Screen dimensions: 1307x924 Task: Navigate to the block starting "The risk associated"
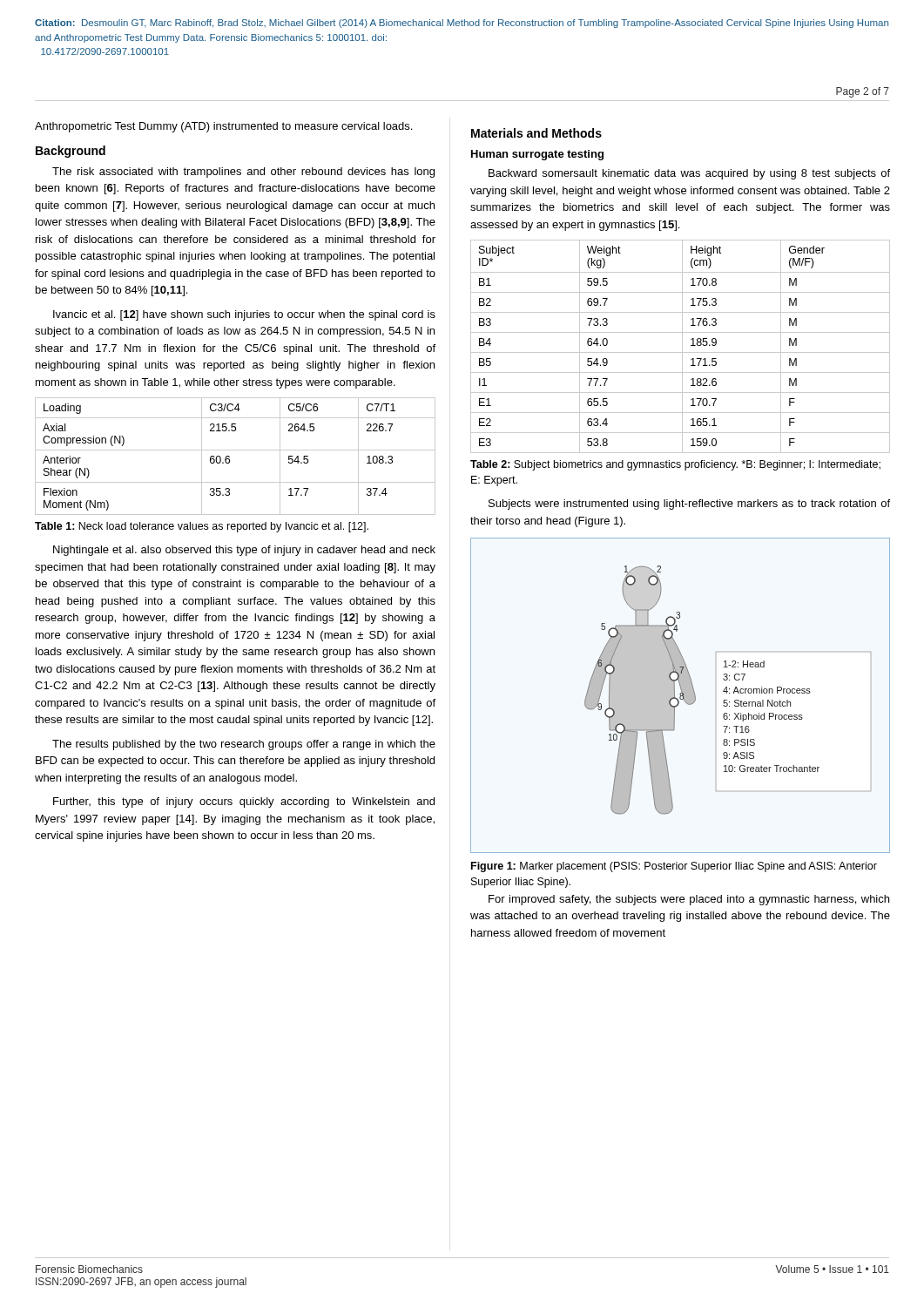235,230
